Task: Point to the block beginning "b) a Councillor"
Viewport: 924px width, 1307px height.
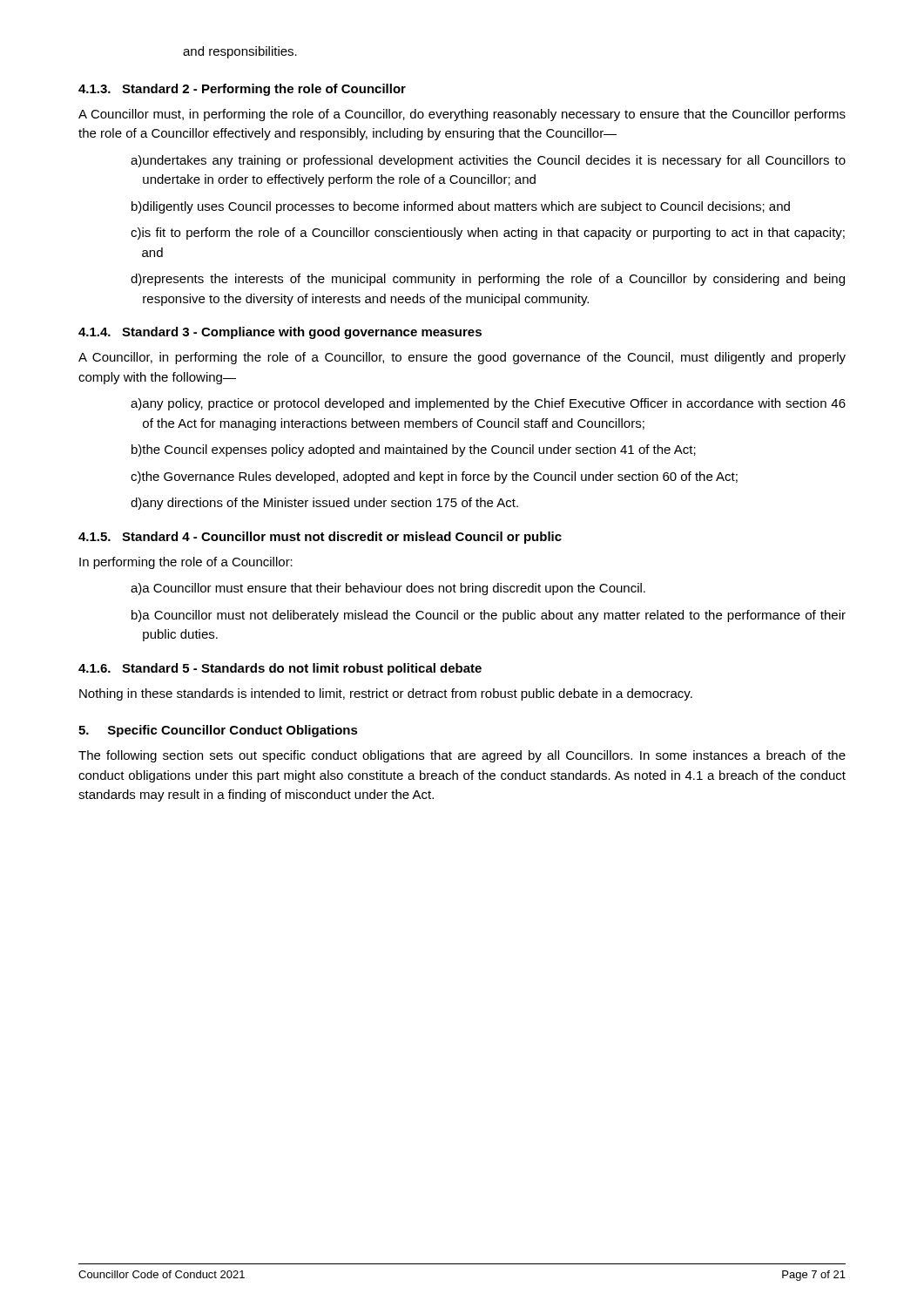Action: [x=462, y=625]
